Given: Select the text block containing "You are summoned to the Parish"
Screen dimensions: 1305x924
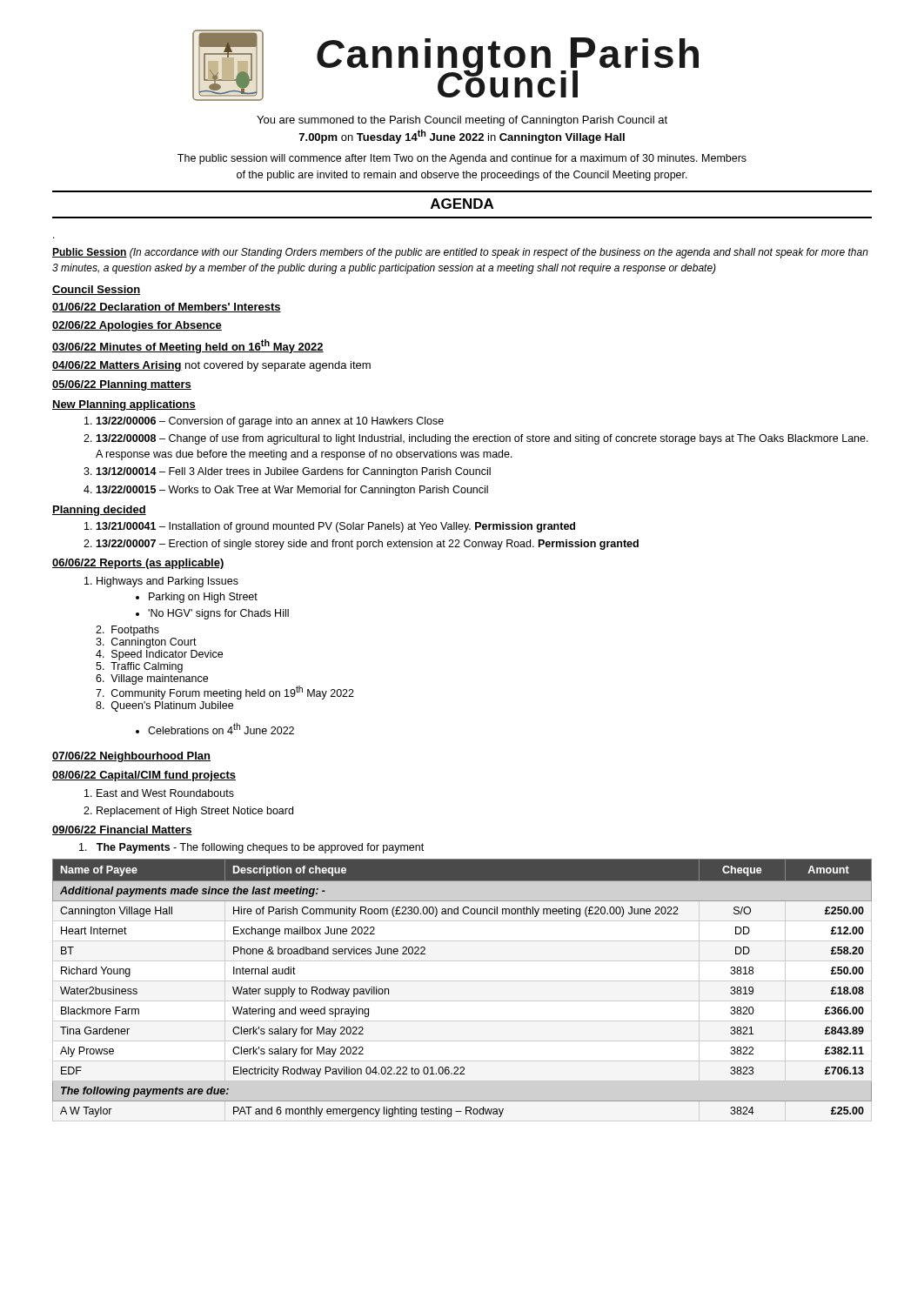Looking at the screenshot, I should [462, 128].
